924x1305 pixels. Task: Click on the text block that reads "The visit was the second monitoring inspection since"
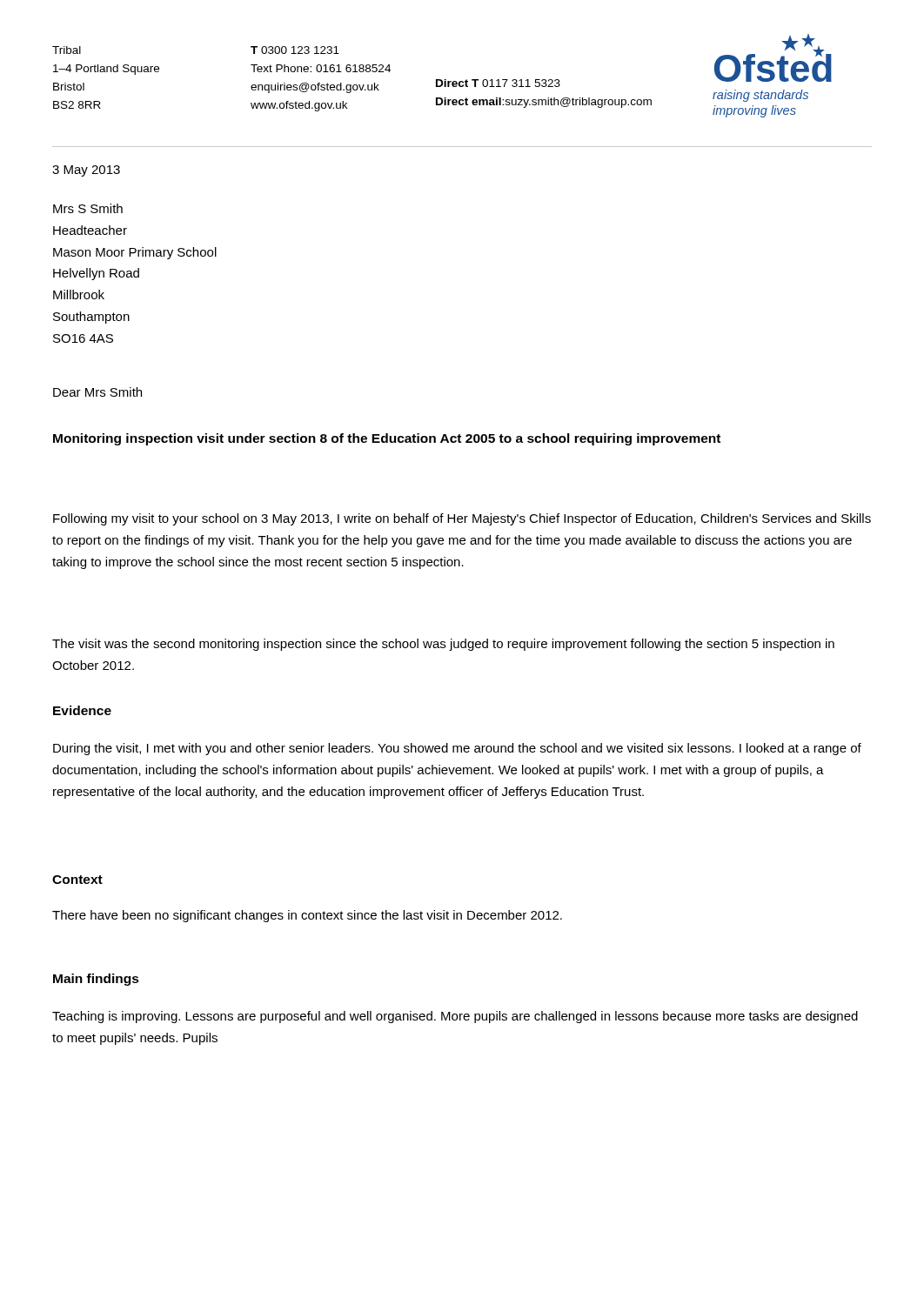[444, 654]
